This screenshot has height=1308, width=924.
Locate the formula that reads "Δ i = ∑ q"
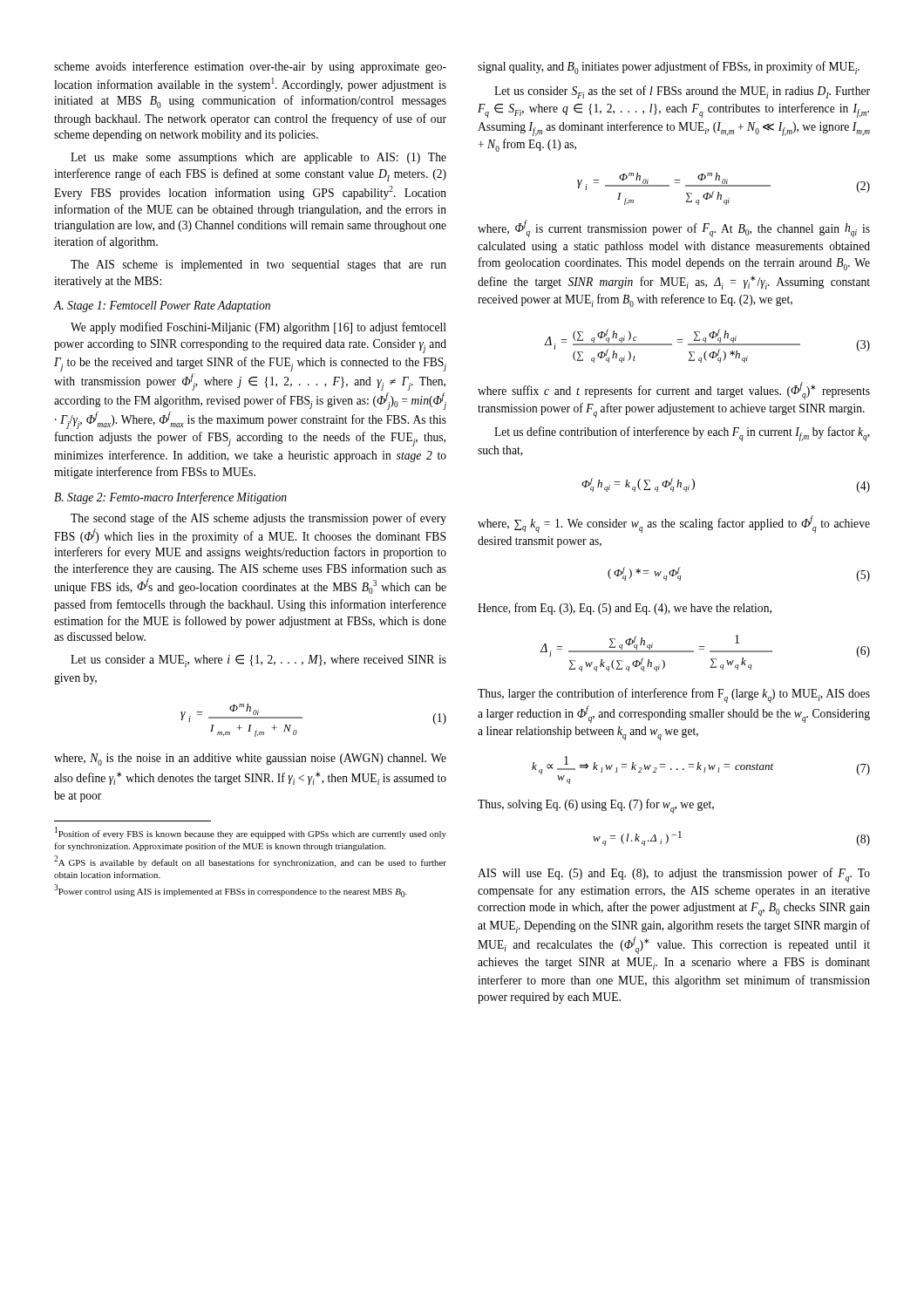[x=674, y=652]
